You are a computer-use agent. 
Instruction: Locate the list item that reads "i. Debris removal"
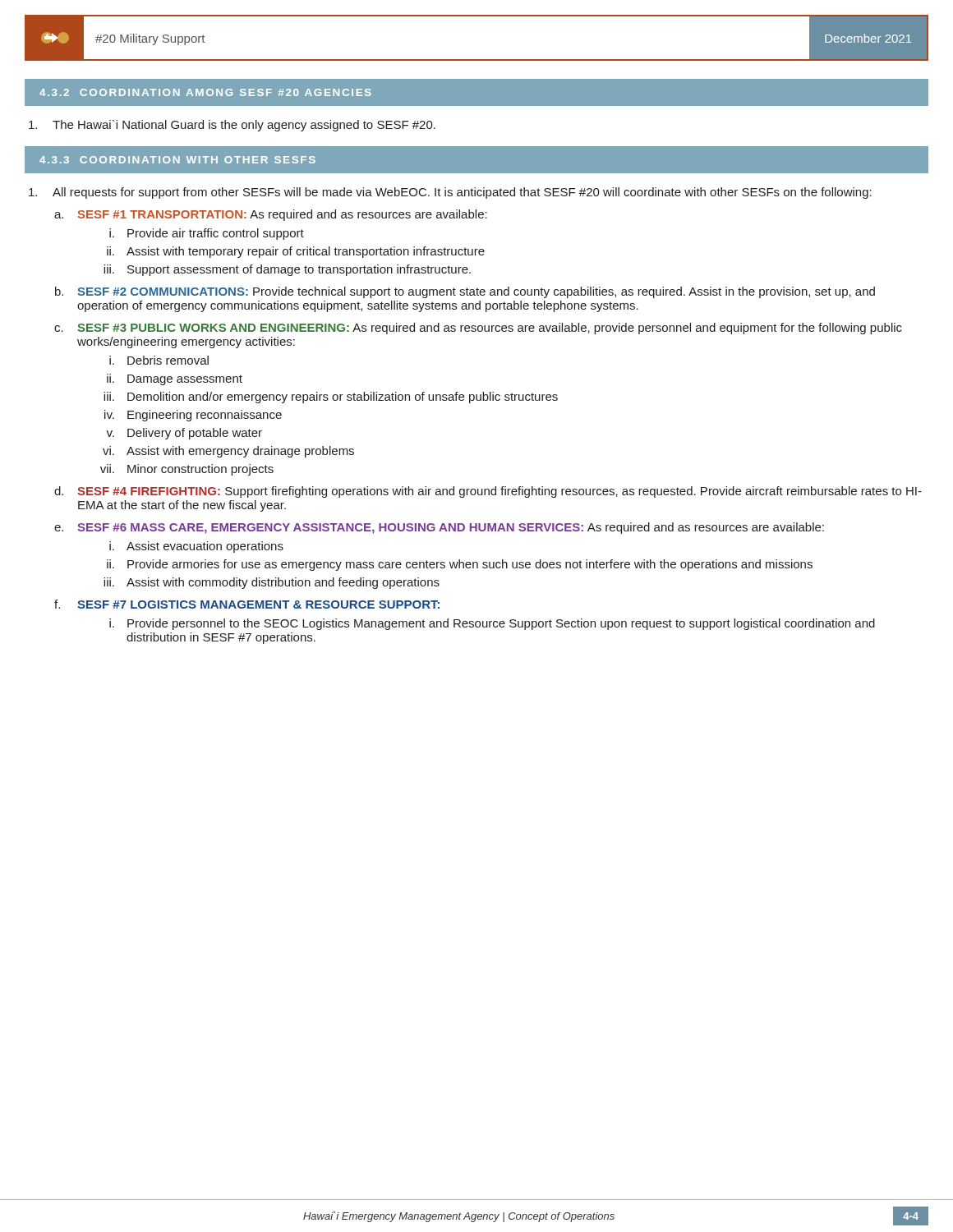click(x=159, y=360)
